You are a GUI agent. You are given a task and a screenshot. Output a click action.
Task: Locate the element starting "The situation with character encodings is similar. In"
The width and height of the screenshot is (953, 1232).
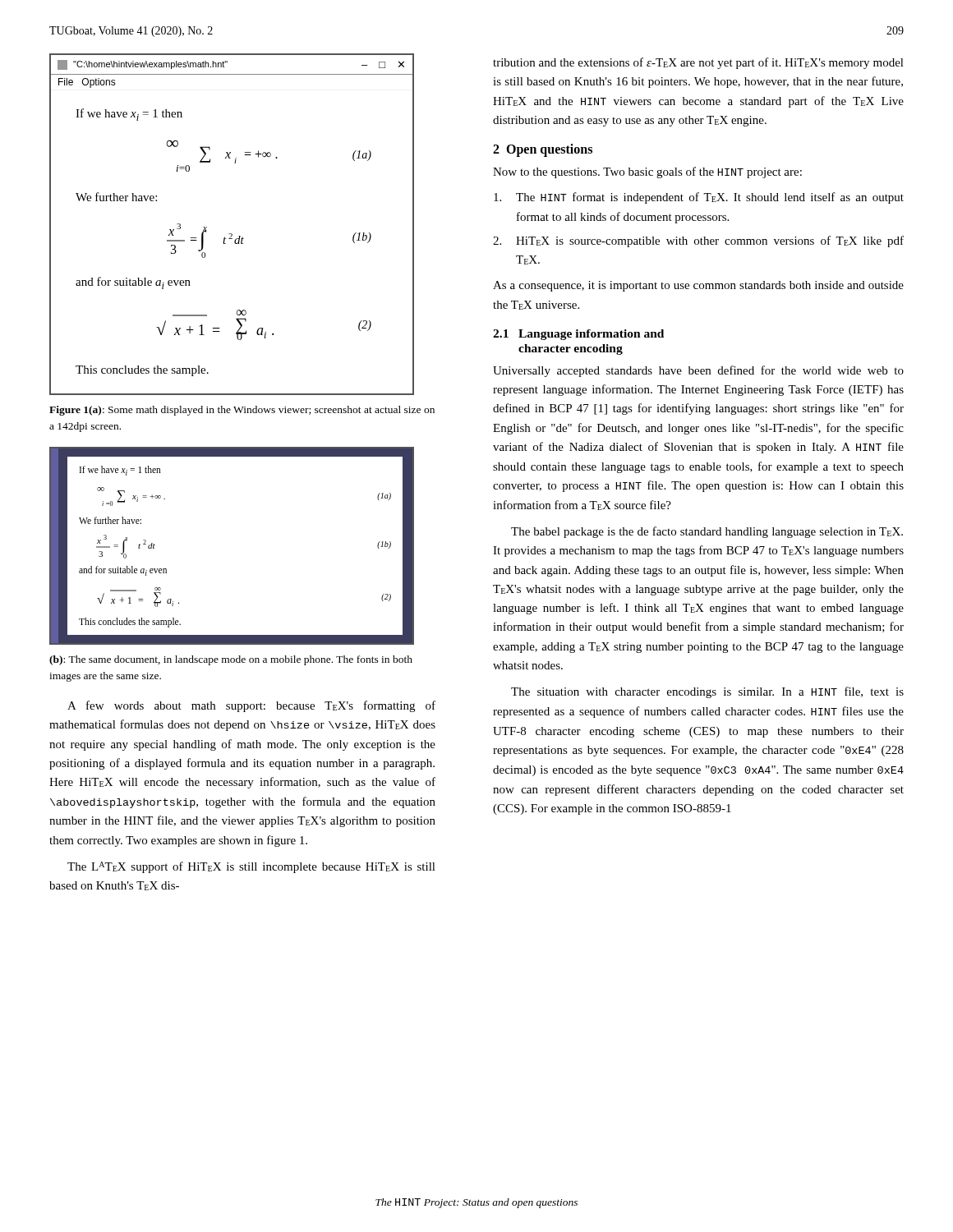point(698,750)
